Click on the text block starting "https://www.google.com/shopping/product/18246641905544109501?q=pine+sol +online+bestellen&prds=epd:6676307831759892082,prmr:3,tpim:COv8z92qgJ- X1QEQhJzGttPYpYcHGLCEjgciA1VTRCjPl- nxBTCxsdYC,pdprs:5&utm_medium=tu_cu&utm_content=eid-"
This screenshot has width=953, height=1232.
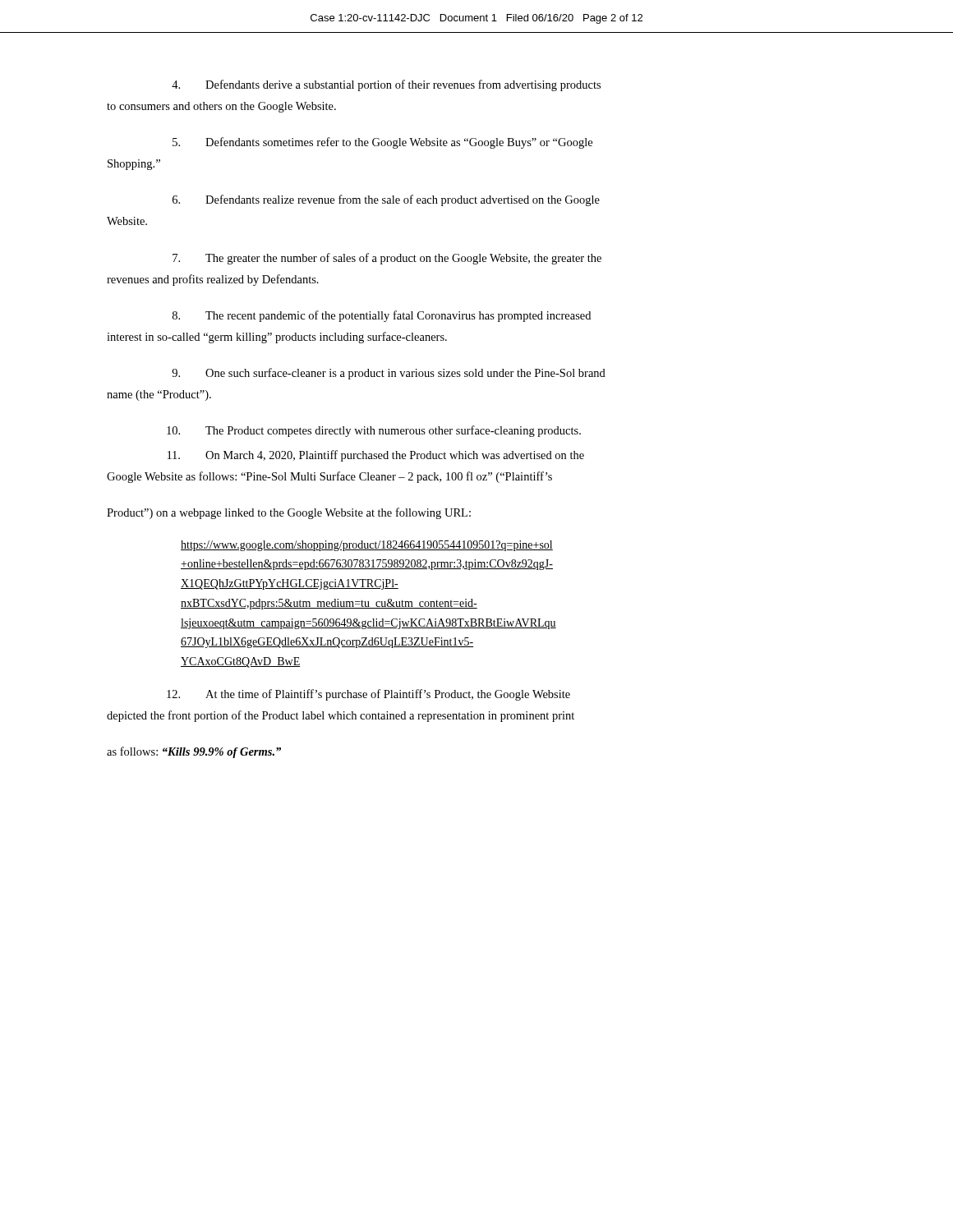pyautogui.click(x=368, y=603)
